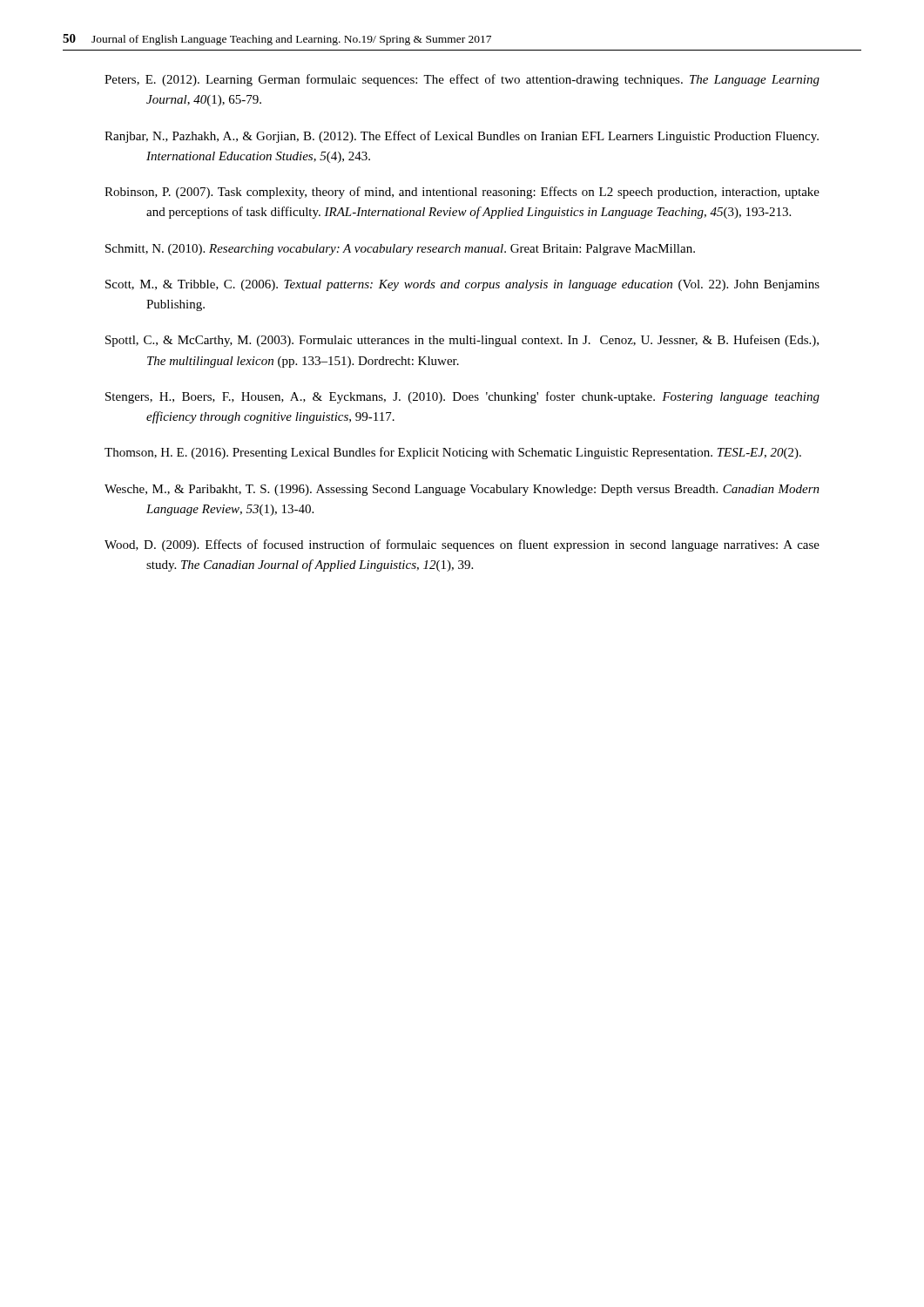The width and height of the screenshot is (924, 1307).
Task: Navigate to the region starting "Peters, E. (2012). Learning German formulaic sequences:"
Action: tap(462, 89)
